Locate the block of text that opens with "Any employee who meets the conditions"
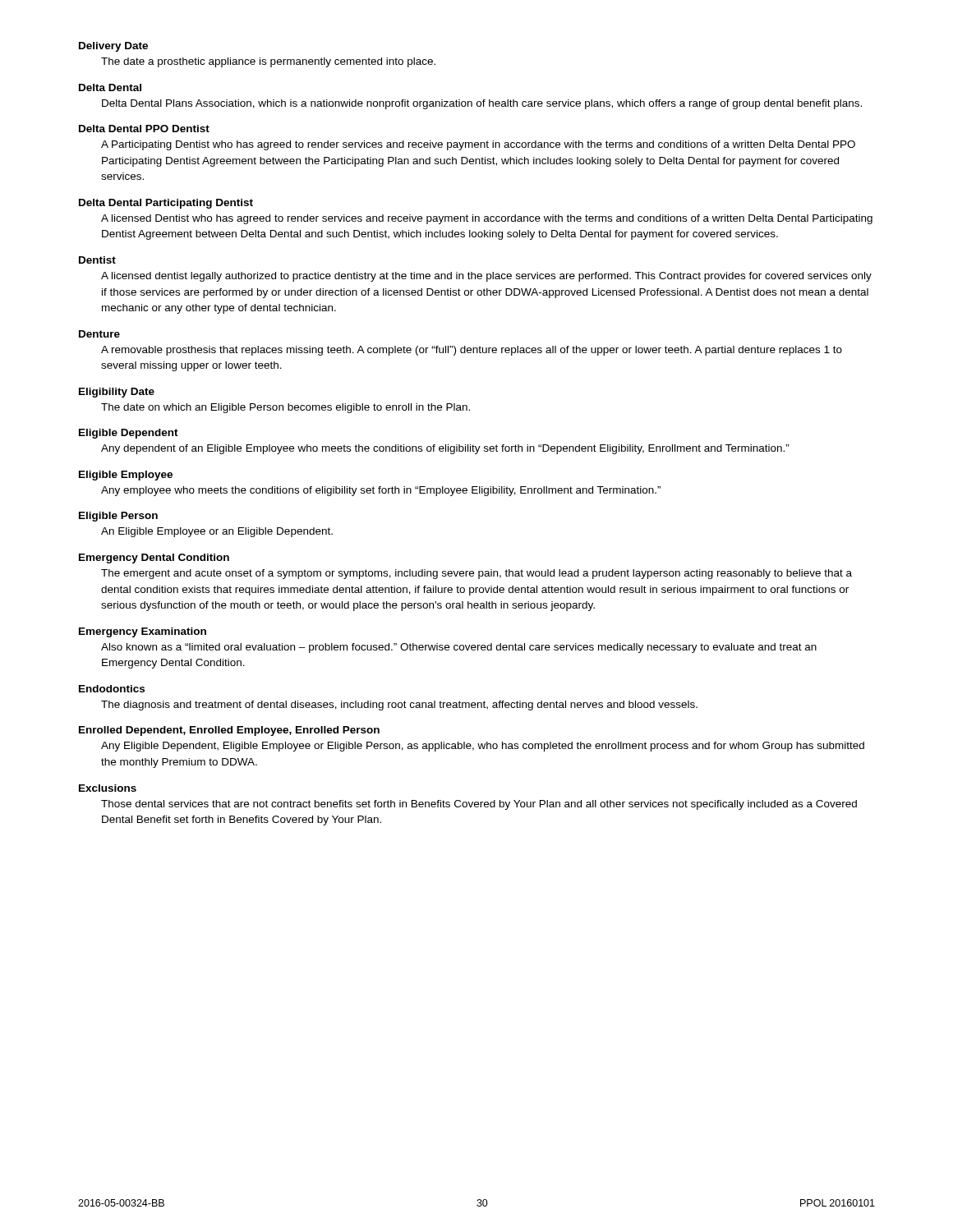The width and height of the screenshot is (953, 1232). (381, 490)
